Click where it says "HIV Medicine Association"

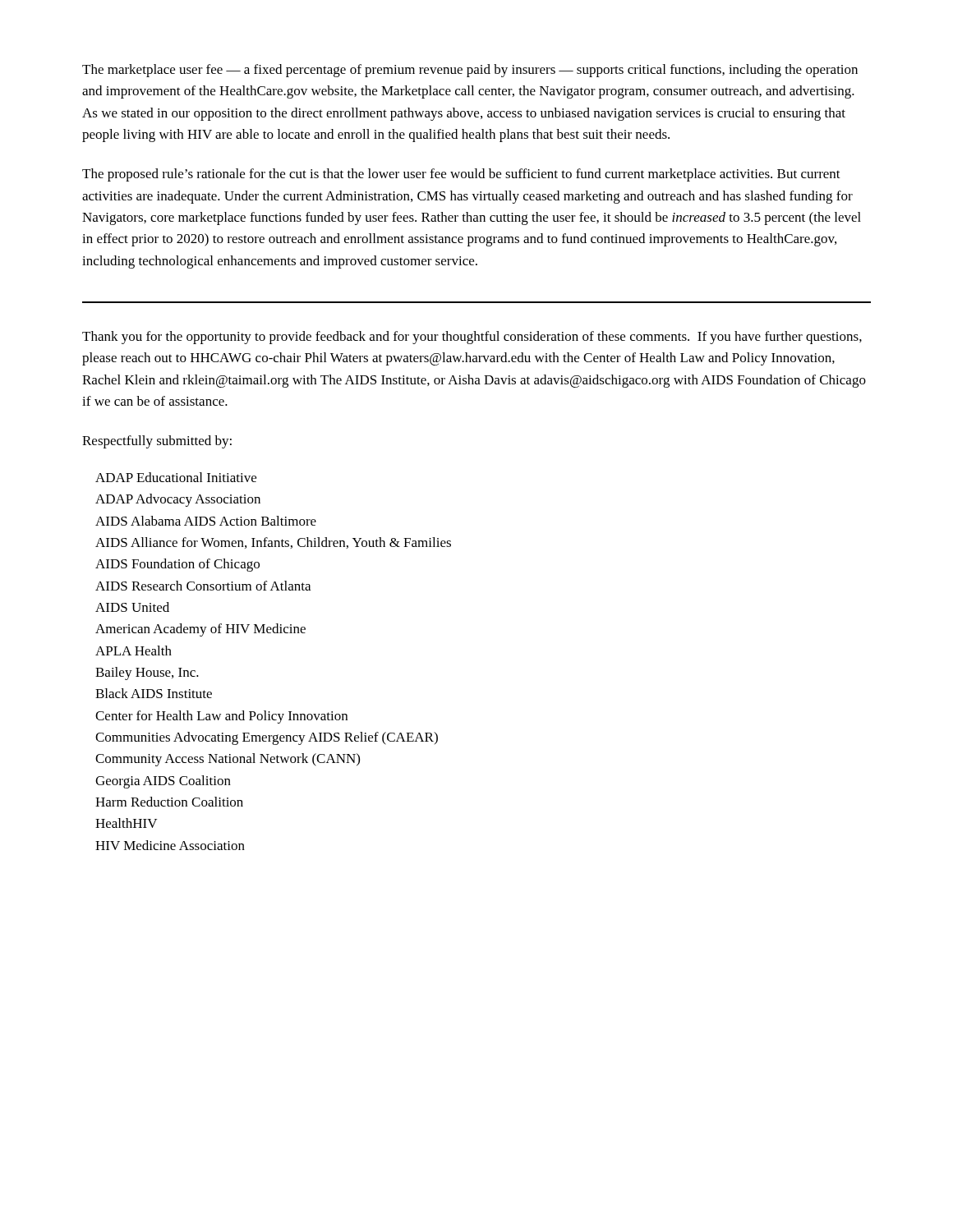pos(170,845)
